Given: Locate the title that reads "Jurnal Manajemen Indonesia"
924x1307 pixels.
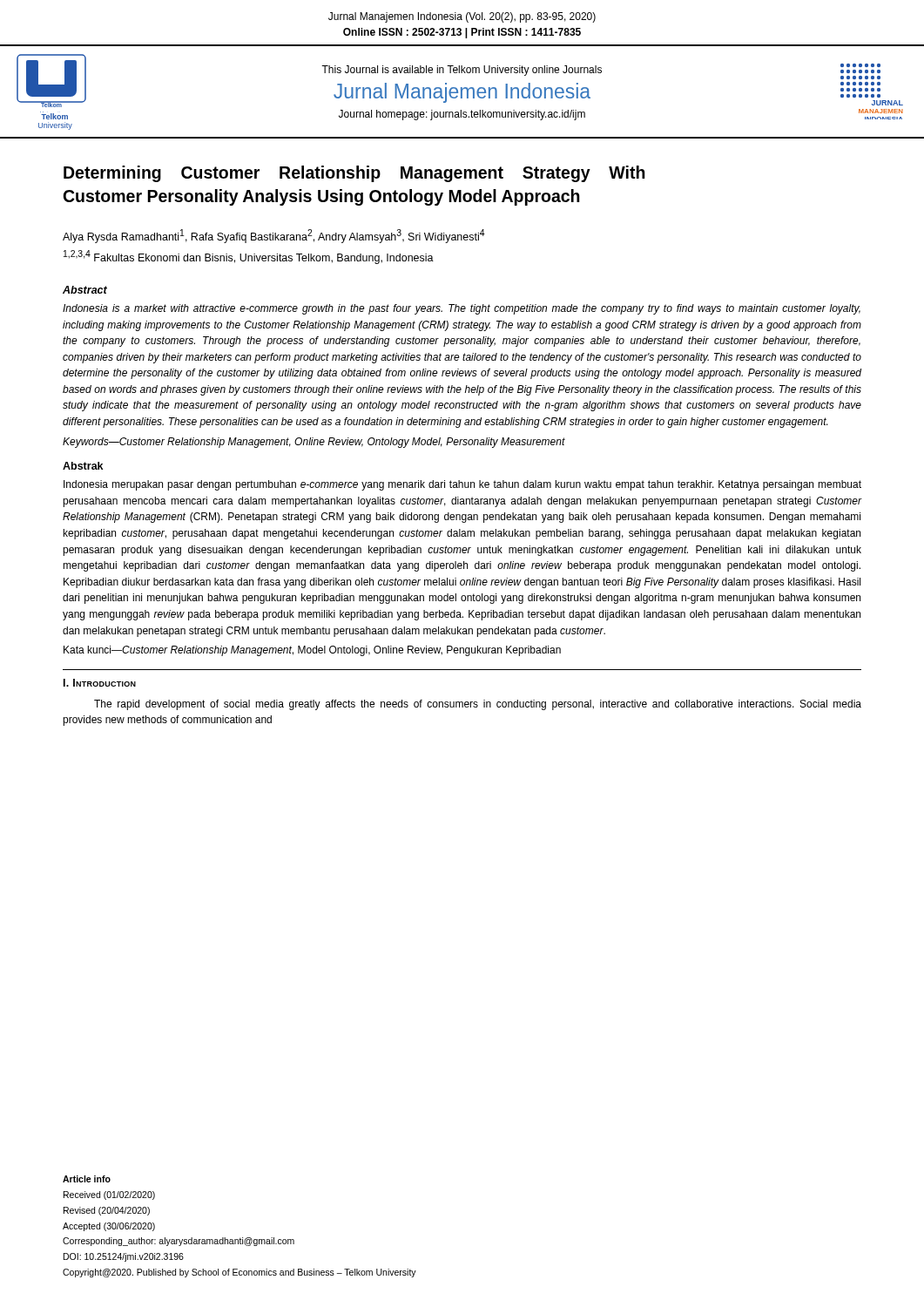Looking at the screenshot, I should [x=462, y=91].
